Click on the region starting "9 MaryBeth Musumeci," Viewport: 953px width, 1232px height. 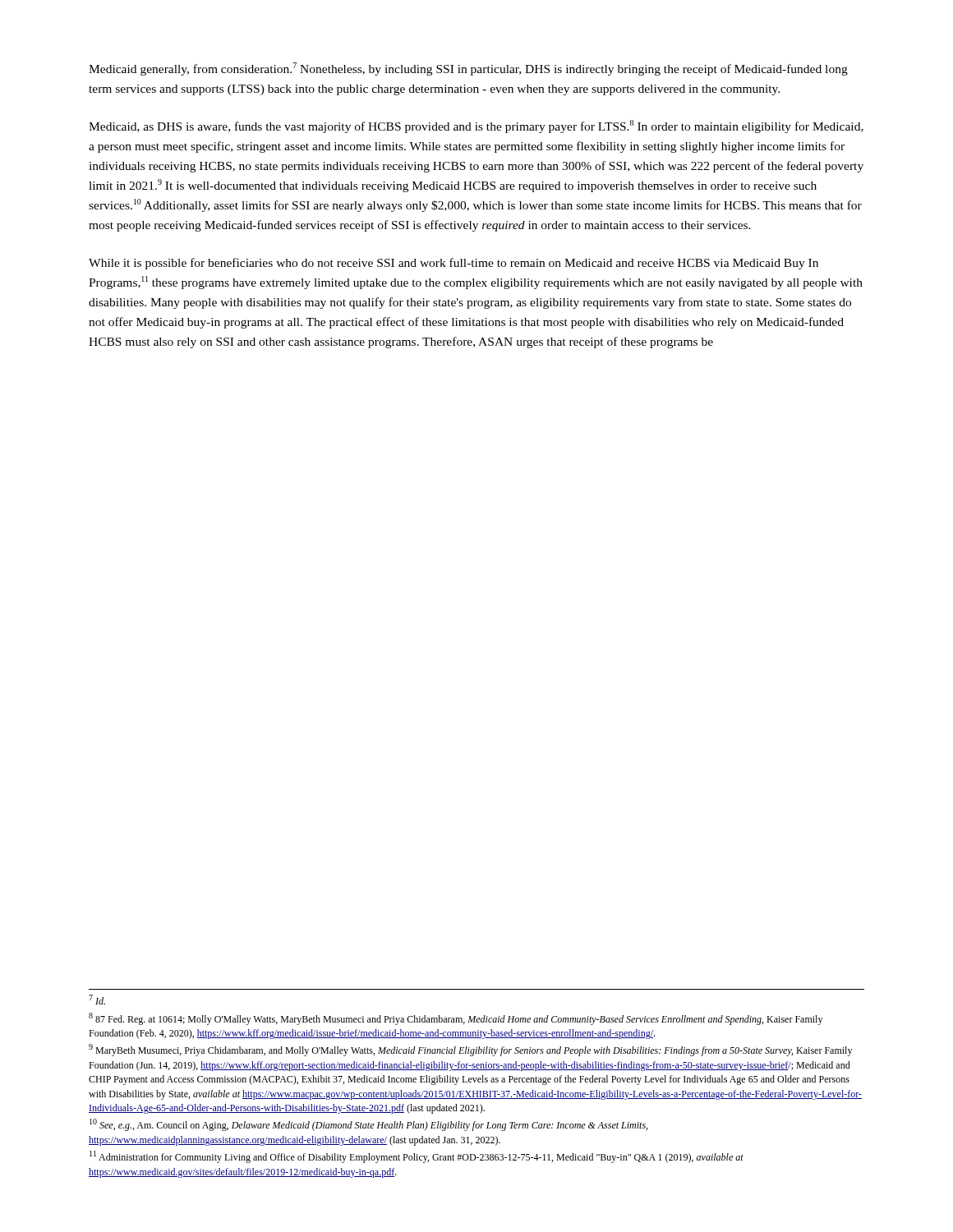pos(475,1079)
